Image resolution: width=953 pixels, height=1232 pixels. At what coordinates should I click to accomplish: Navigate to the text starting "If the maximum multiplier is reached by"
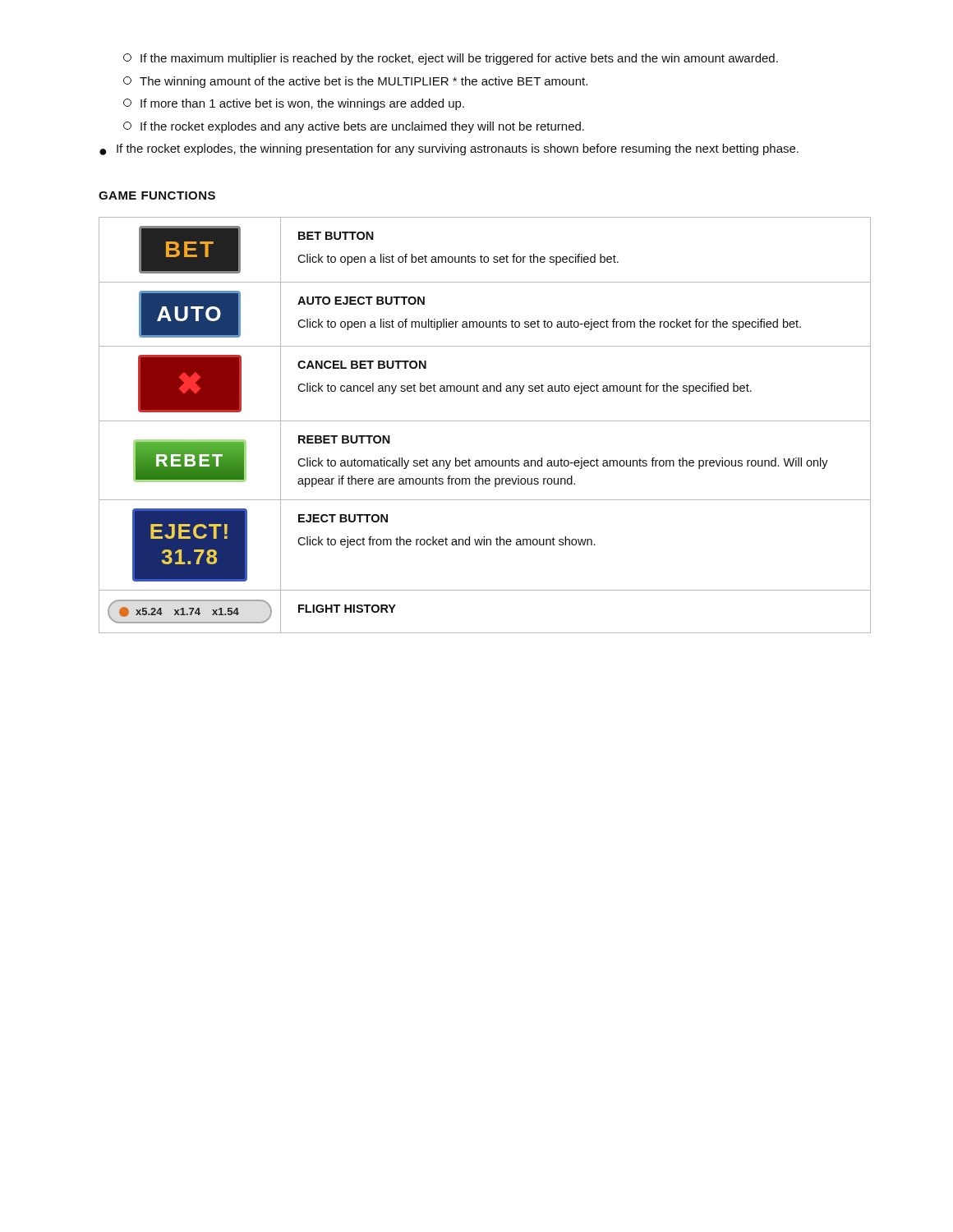pyautogui.click(x=451, y=59)
